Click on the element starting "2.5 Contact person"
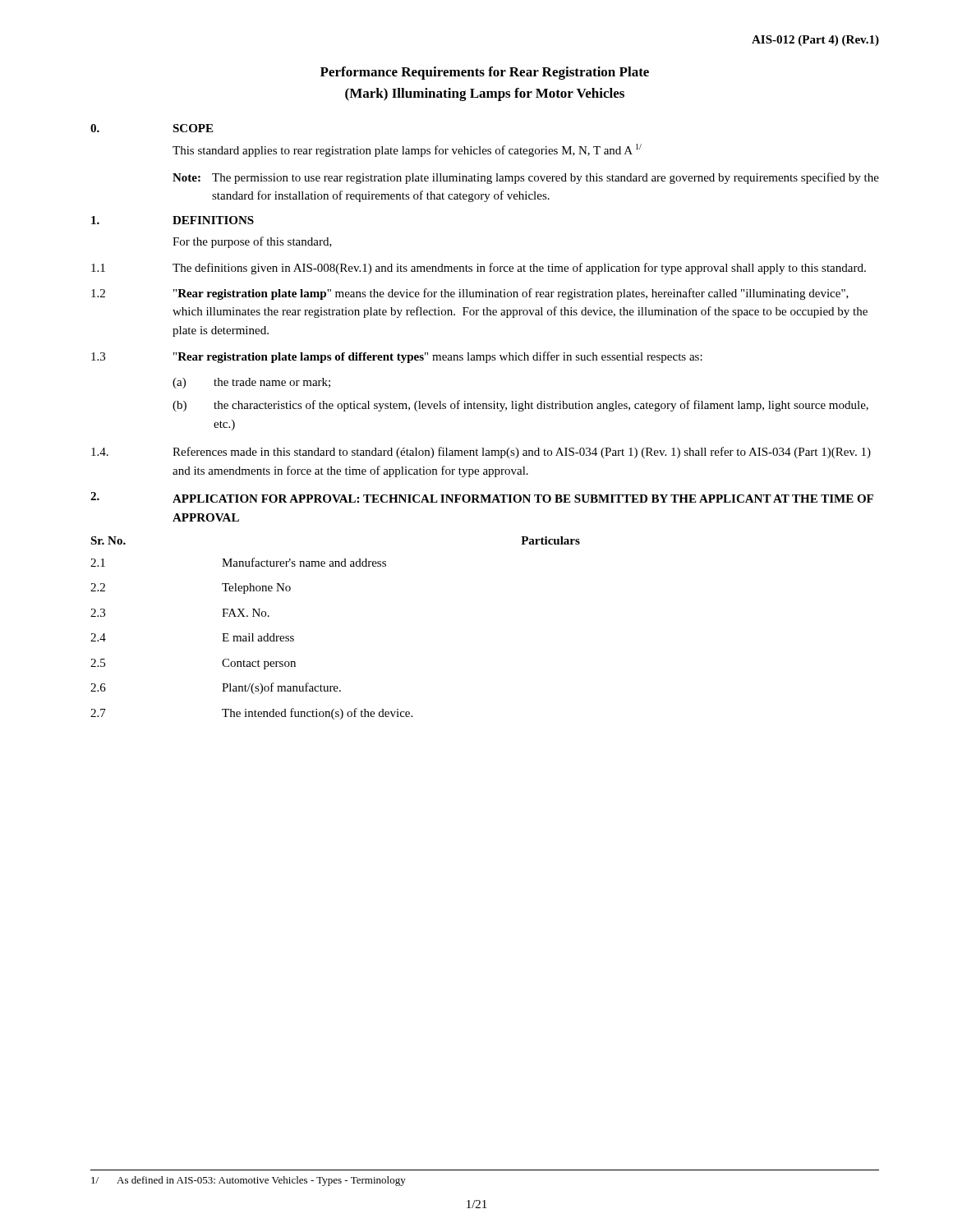The width and height of the screenshot is (953, 1232). pos(93,664)
